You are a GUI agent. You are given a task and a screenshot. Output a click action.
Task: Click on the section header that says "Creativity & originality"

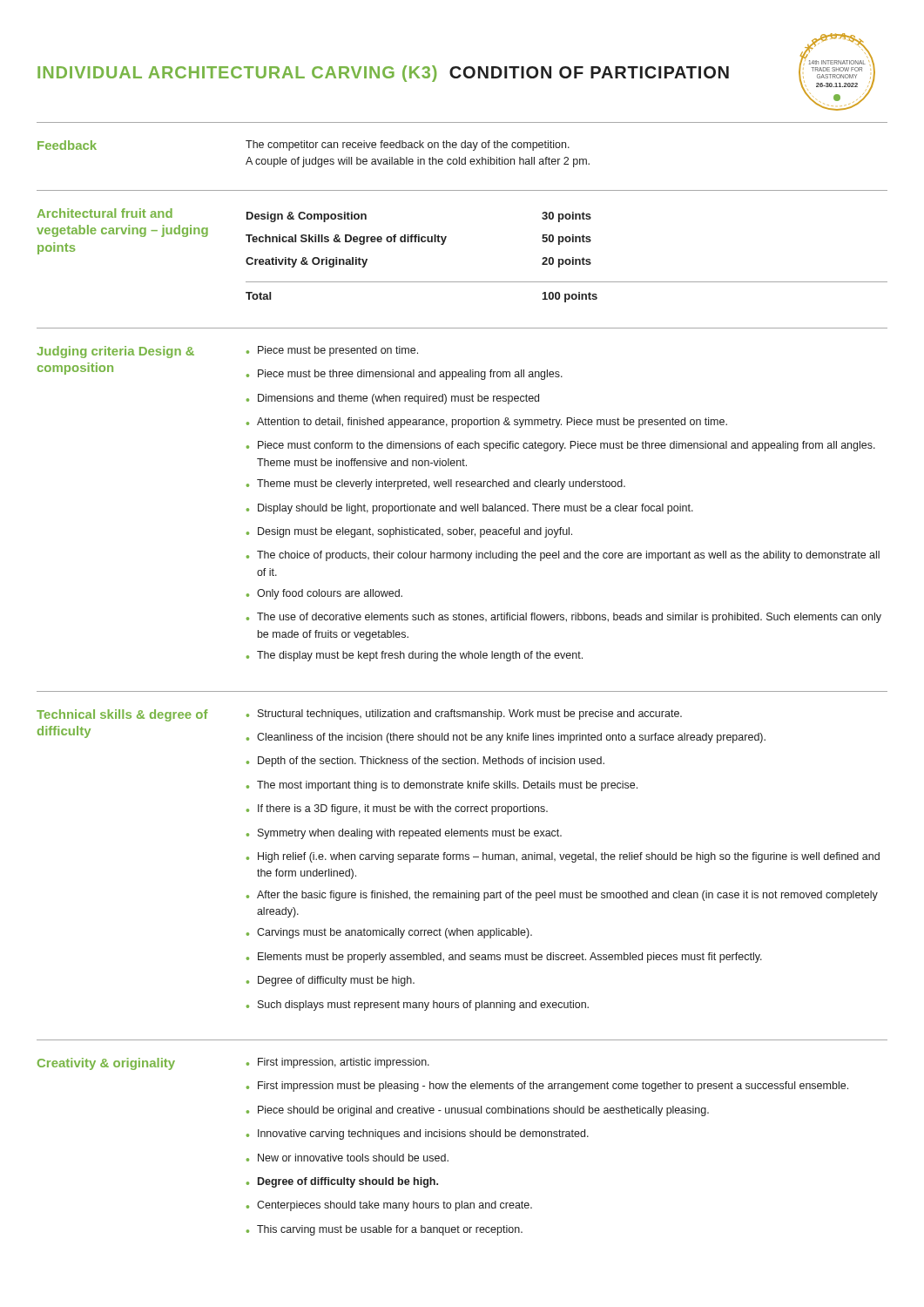point(106,1063)
